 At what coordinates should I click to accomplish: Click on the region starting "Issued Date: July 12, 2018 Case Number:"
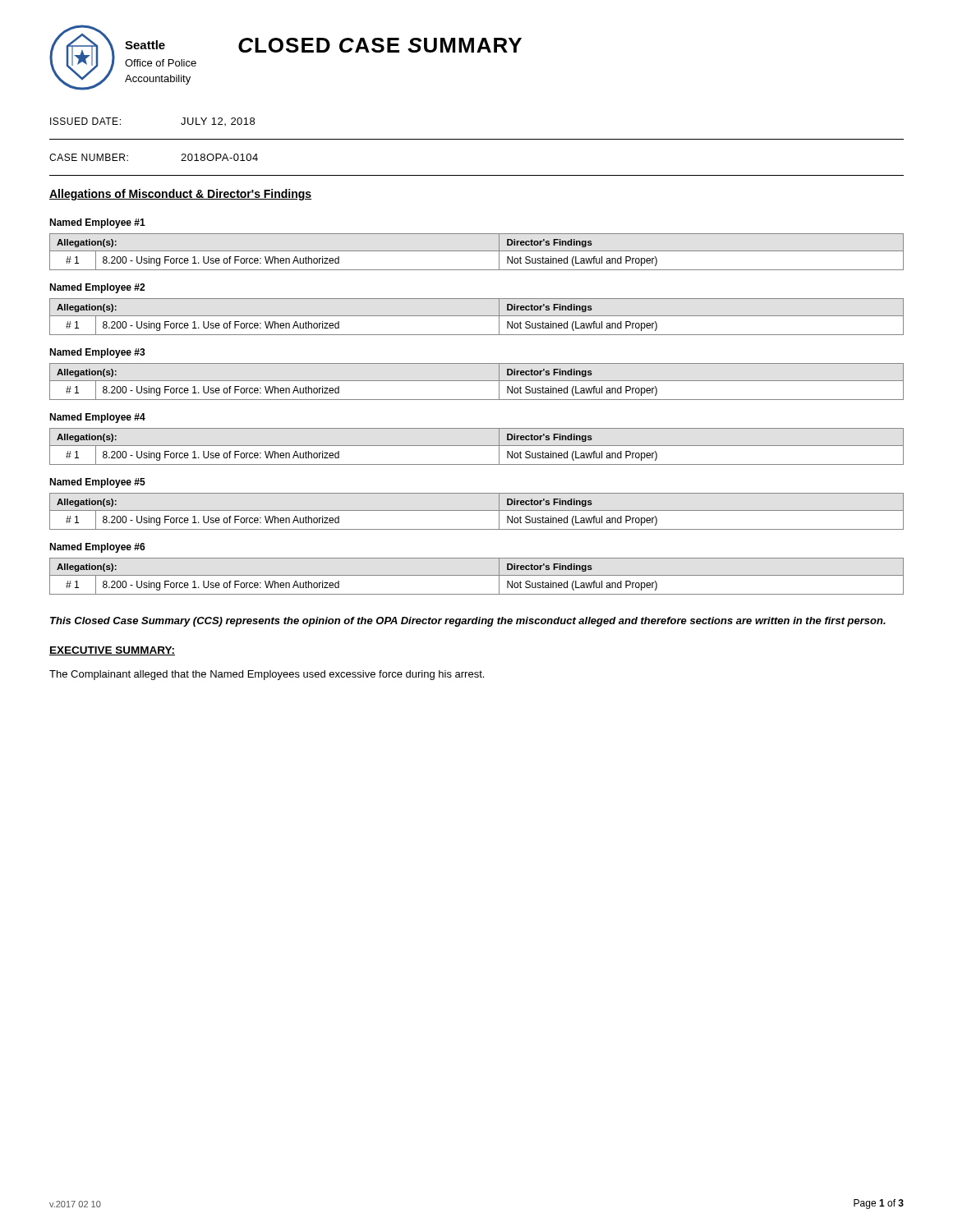click(x=476, y=139)
